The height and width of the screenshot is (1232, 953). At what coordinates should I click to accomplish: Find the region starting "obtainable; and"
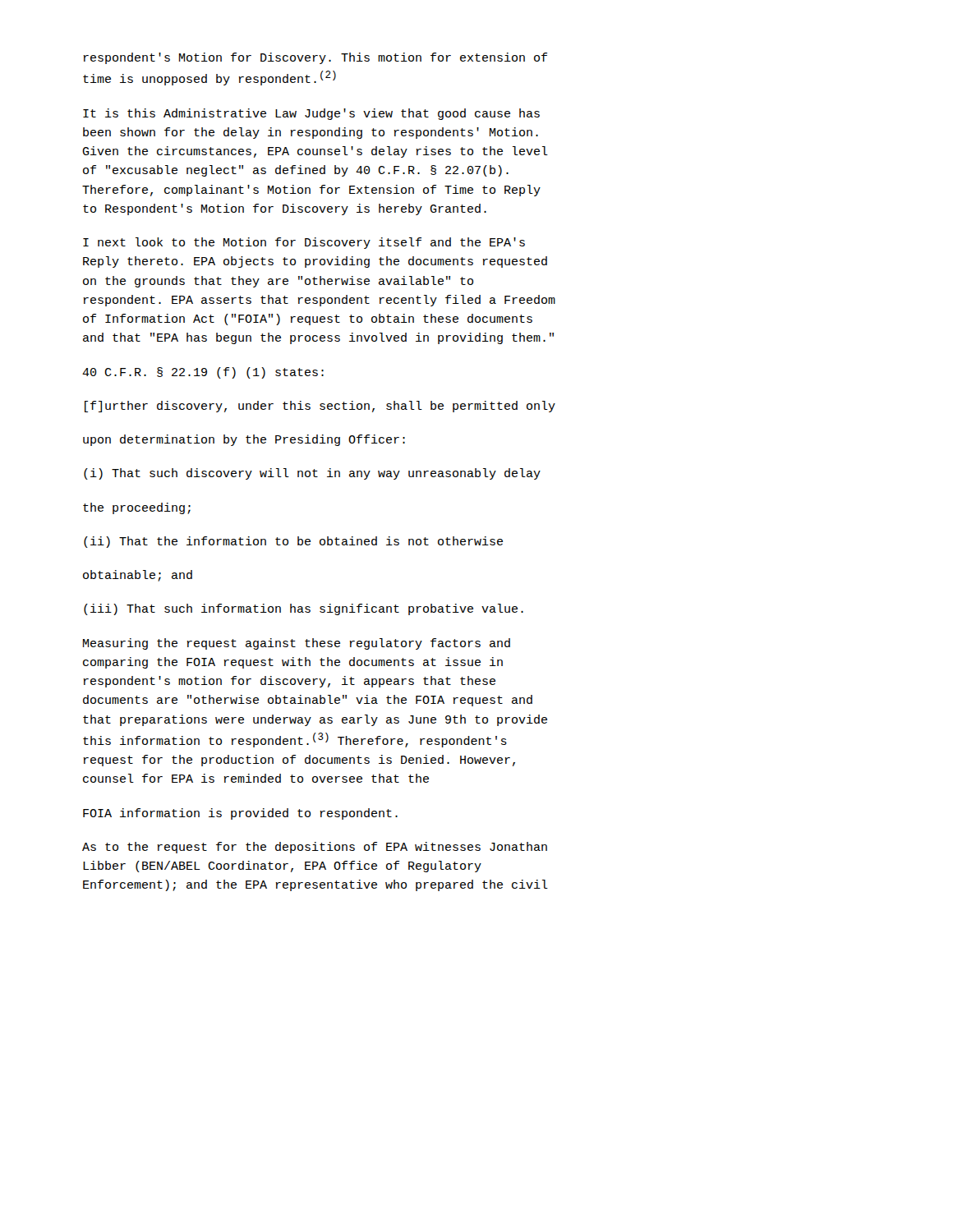tap(138, 576)
